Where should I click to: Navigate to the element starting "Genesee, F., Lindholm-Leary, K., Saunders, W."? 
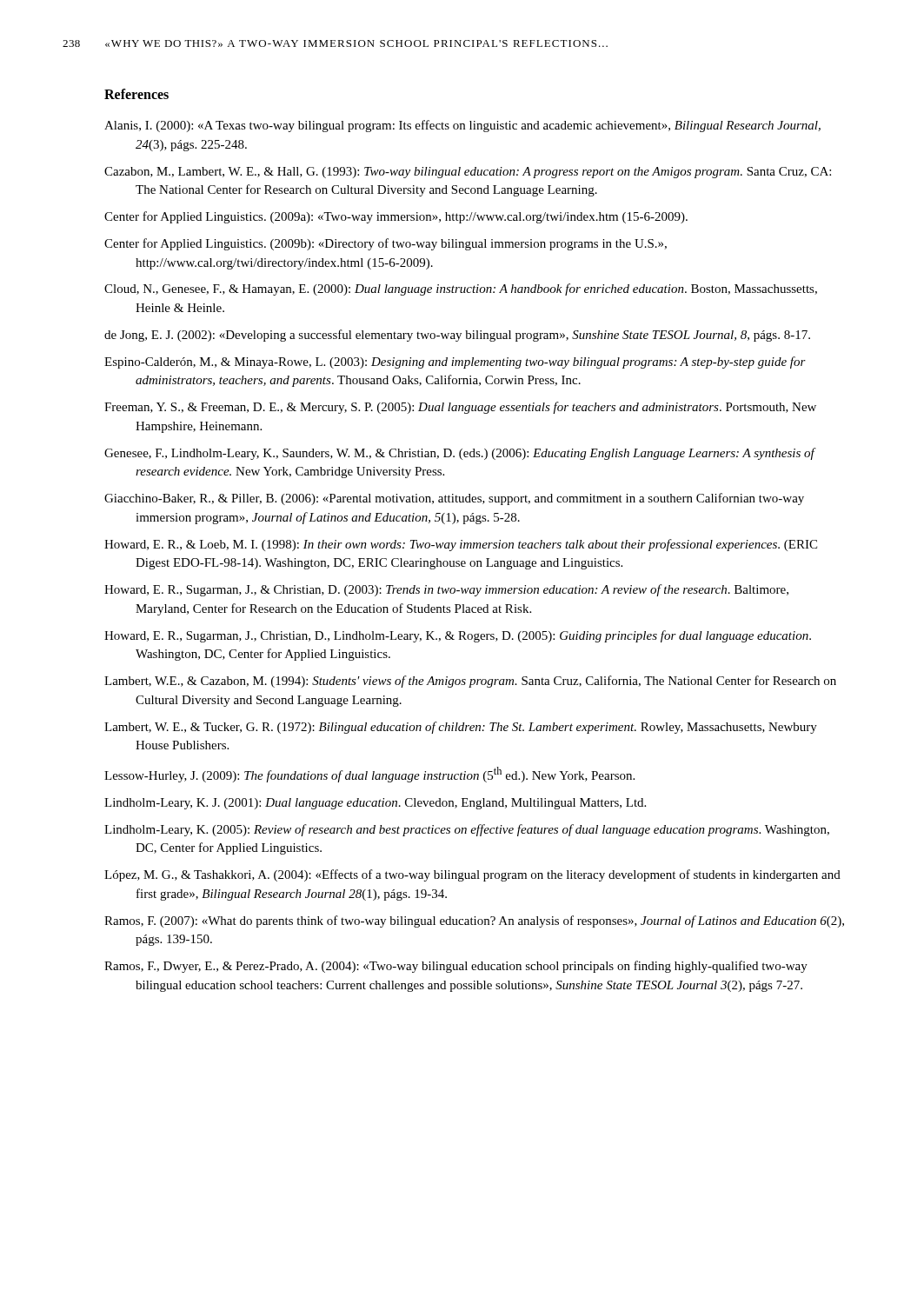click(x=459, y=462)
